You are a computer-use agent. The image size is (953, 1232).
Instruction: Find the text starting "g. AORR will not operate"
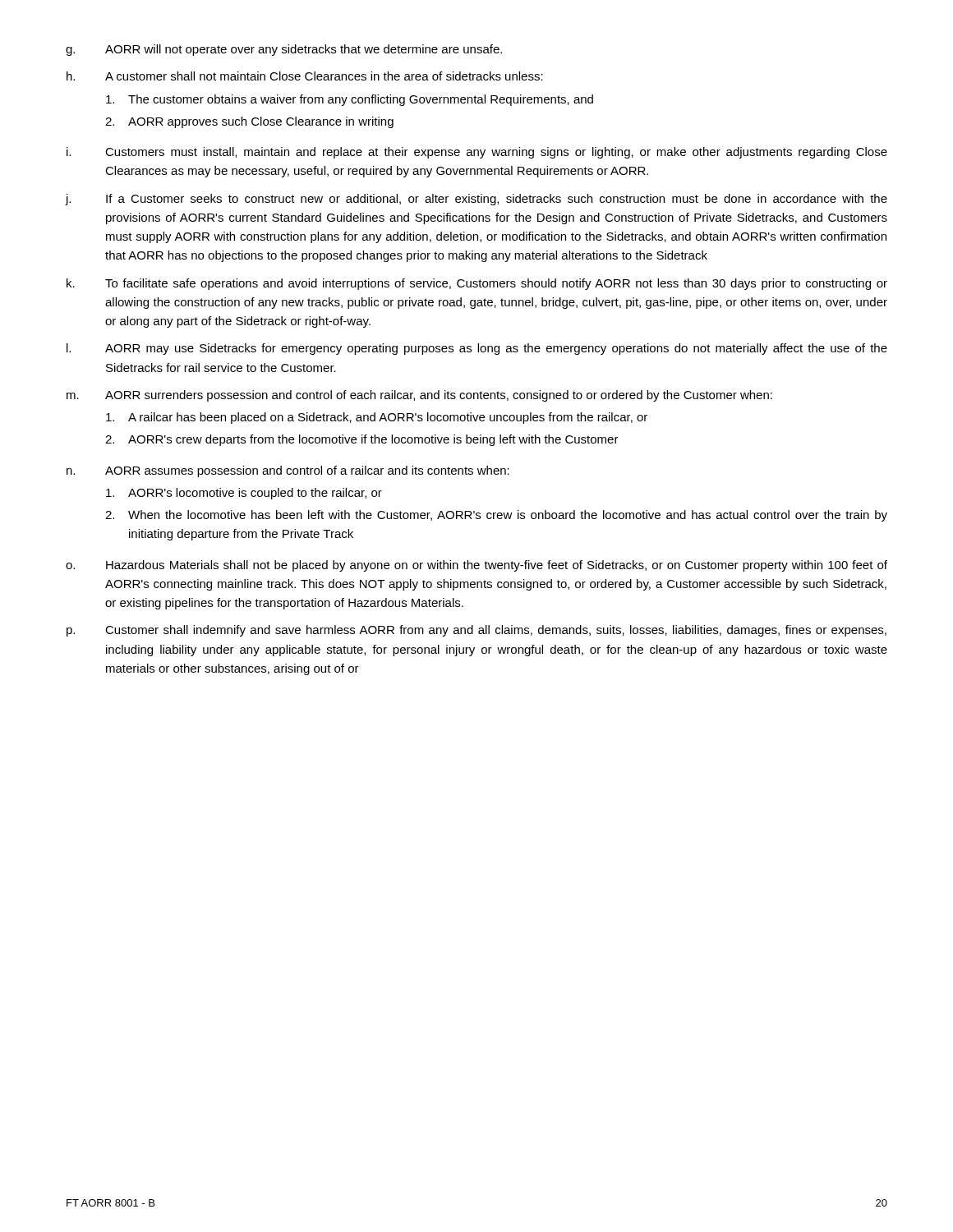tap(476, 49)
